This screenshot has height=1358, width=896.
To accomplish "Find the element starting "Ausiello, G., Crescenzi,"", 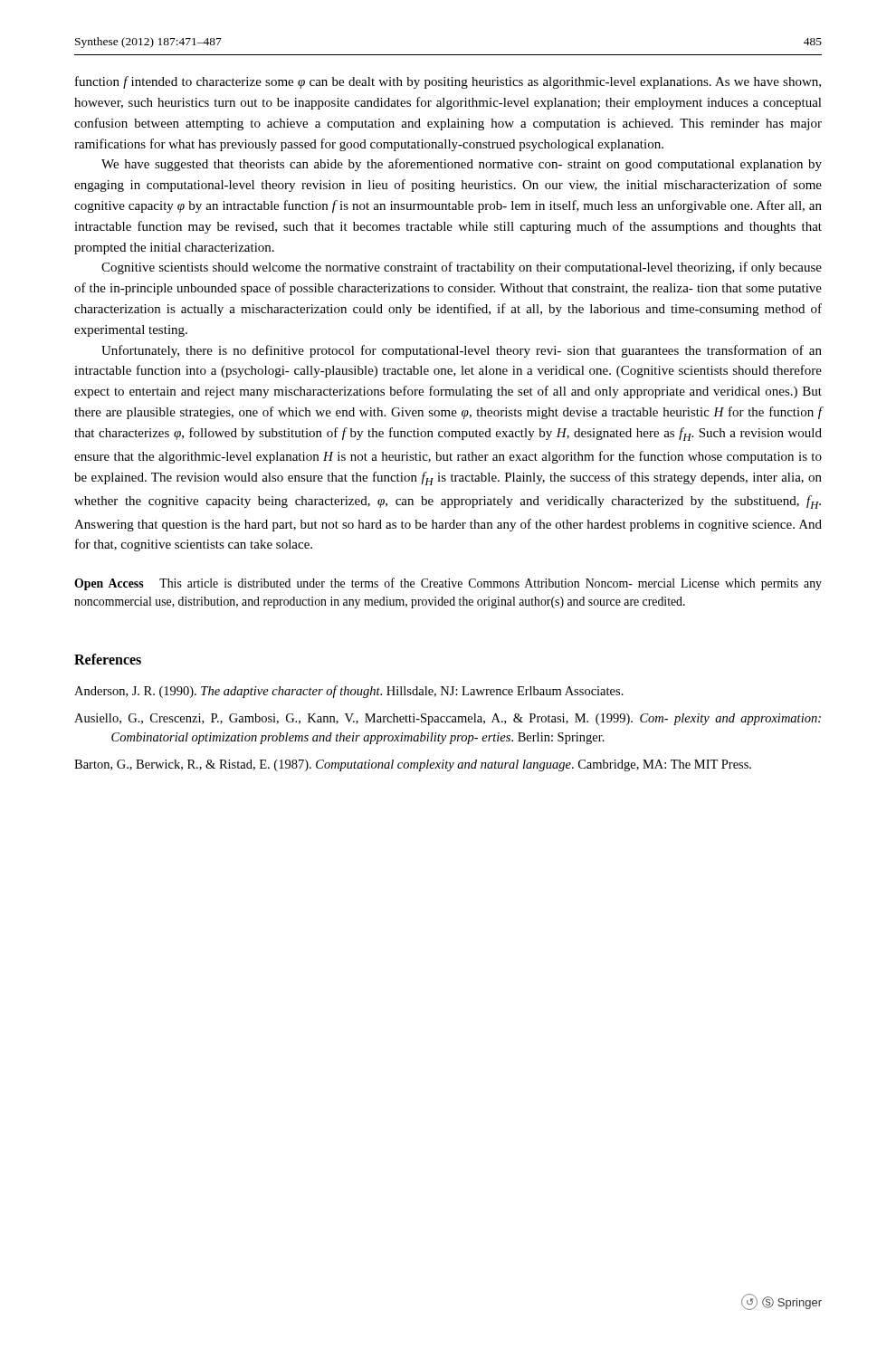I will pos(448,727).
